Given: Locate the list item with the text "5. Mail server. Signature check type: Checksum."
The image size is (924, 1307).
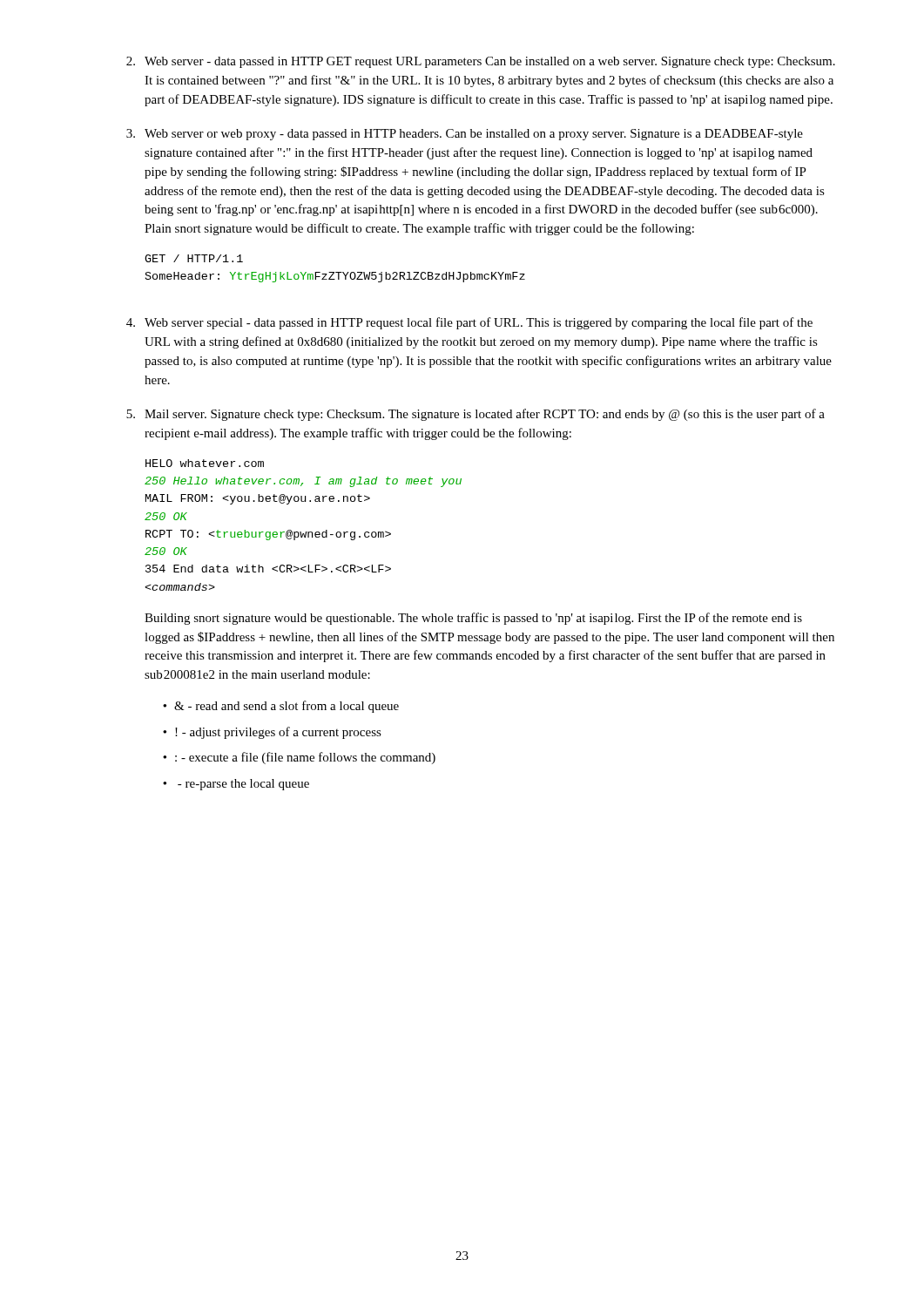Looking at the screenshot, I should pos(470,603).
